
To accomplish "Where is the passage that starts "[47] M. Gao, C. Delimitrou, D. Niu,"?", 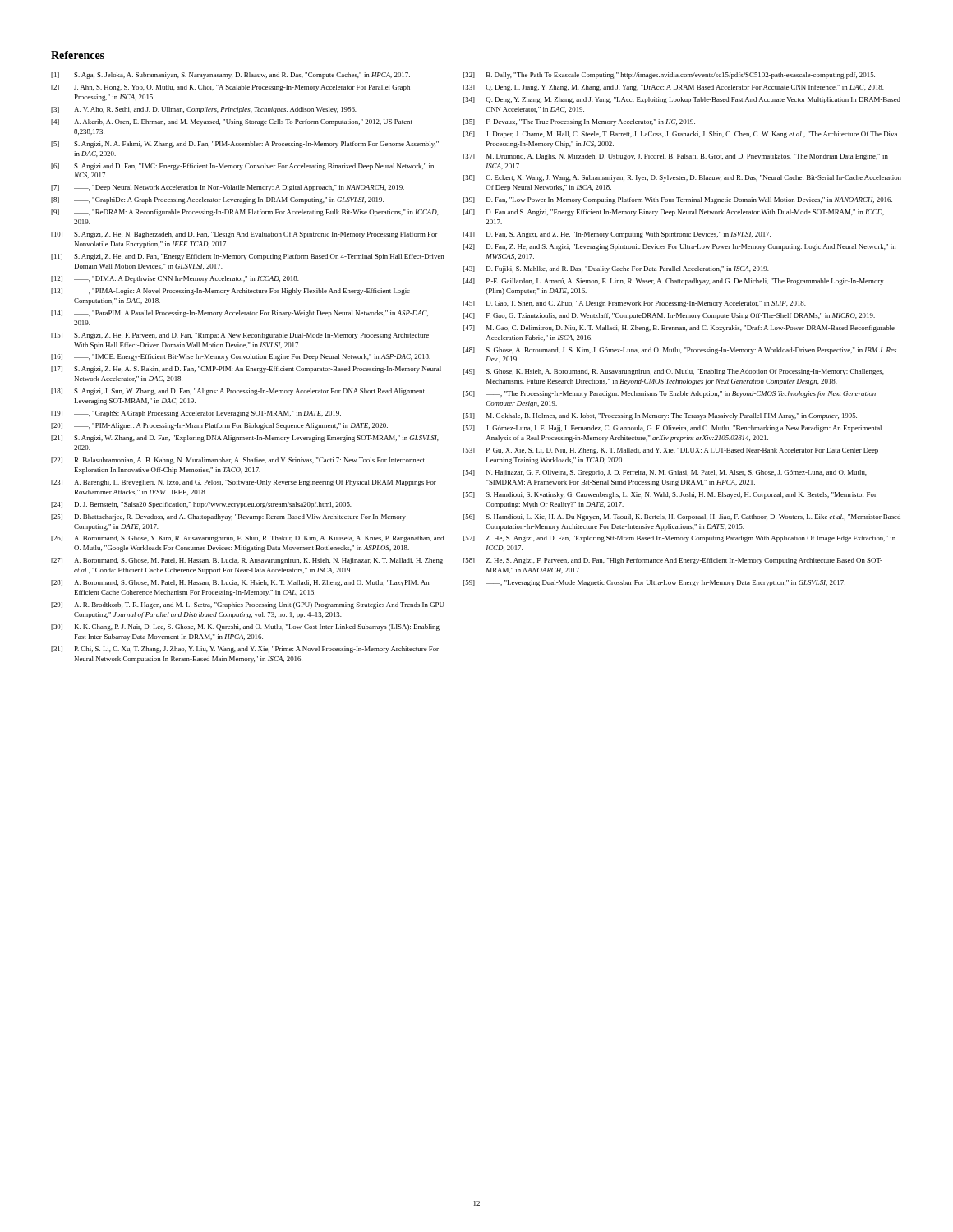I will click(682, 333).
